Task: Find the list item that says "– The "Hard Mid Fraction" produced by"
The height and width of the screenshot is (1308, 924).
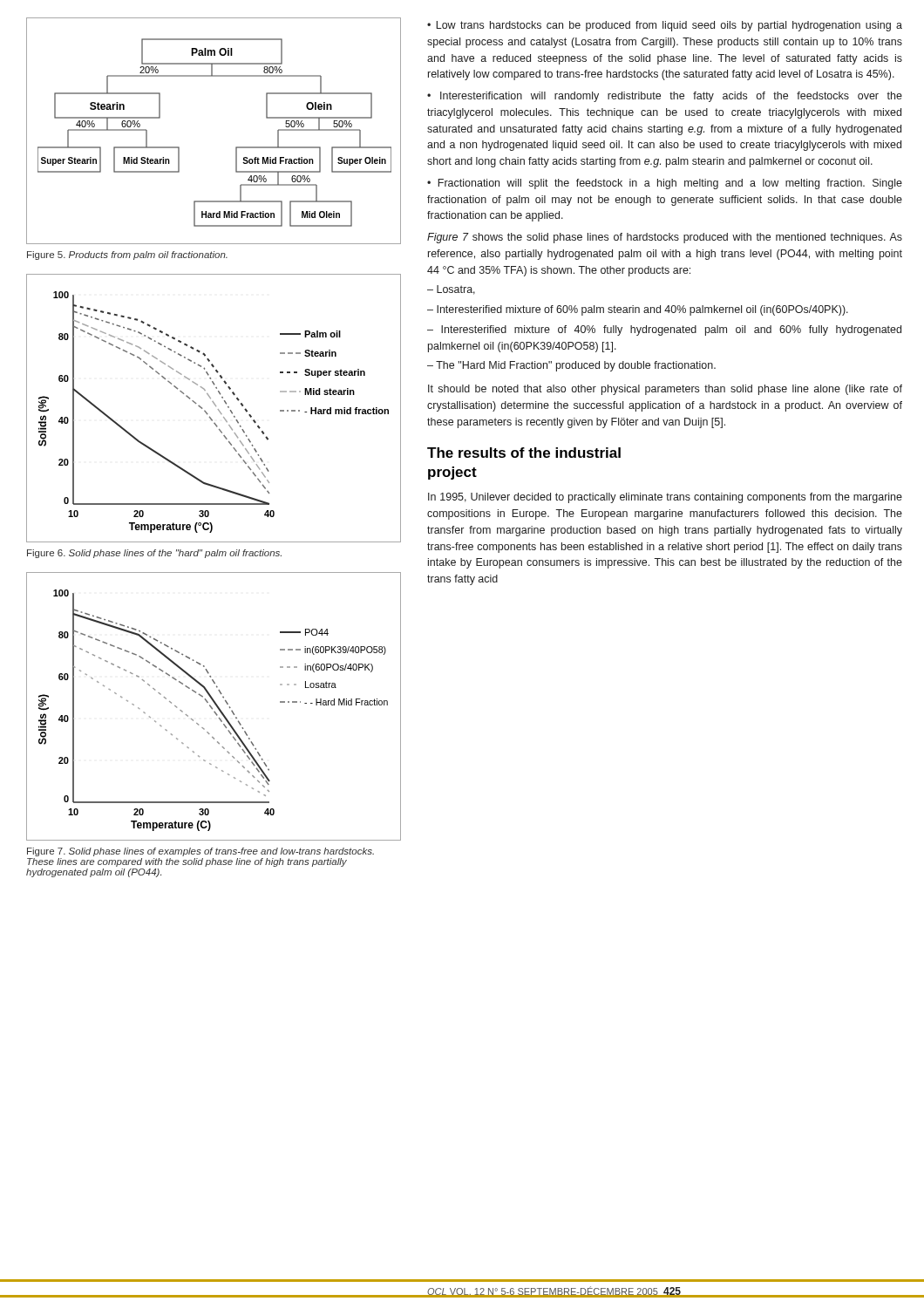Action: click(572, 366)
